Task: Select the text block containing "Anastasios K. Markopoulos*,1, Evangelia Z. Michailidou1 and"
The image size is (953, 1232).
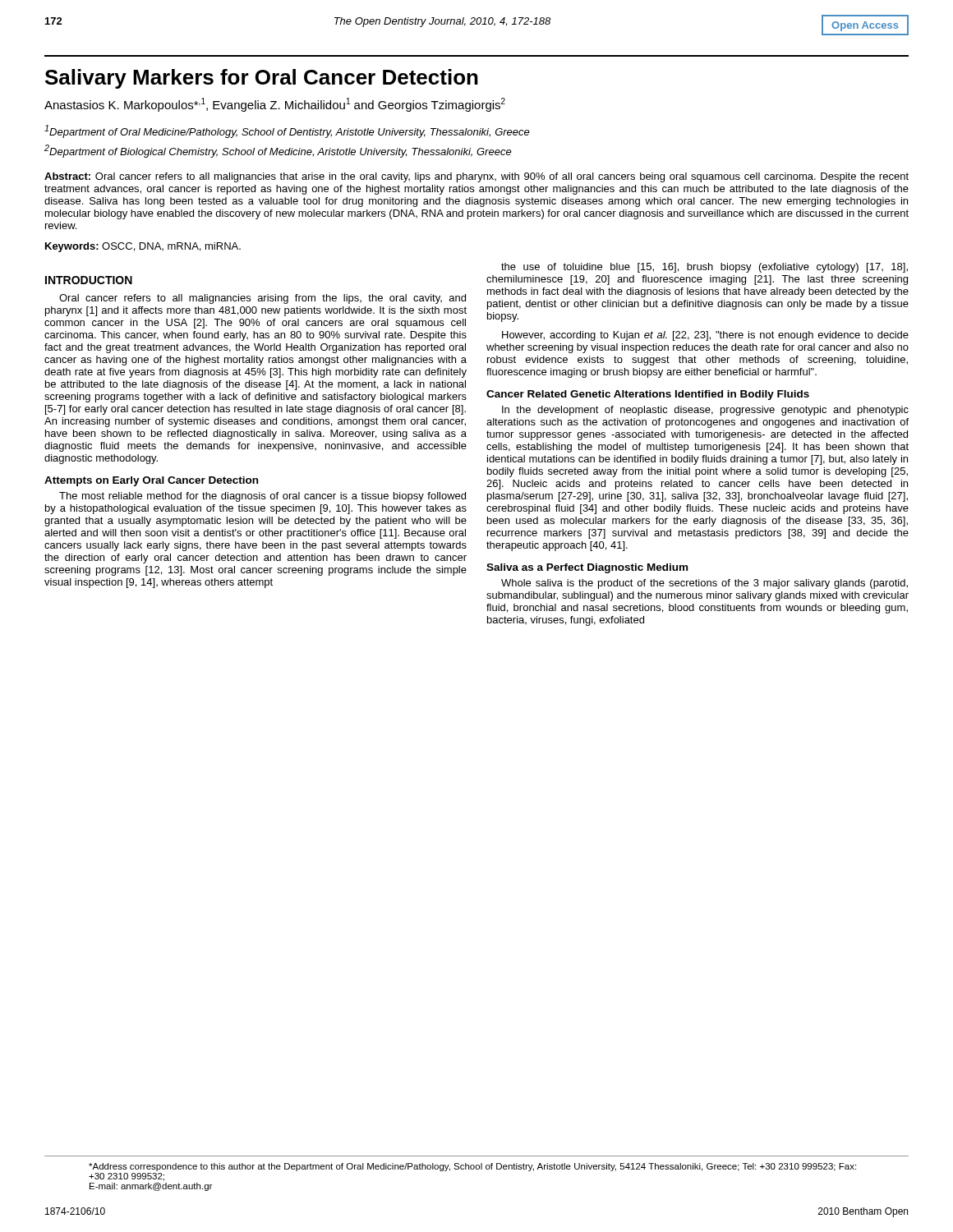Action: [x=275, y=104]
